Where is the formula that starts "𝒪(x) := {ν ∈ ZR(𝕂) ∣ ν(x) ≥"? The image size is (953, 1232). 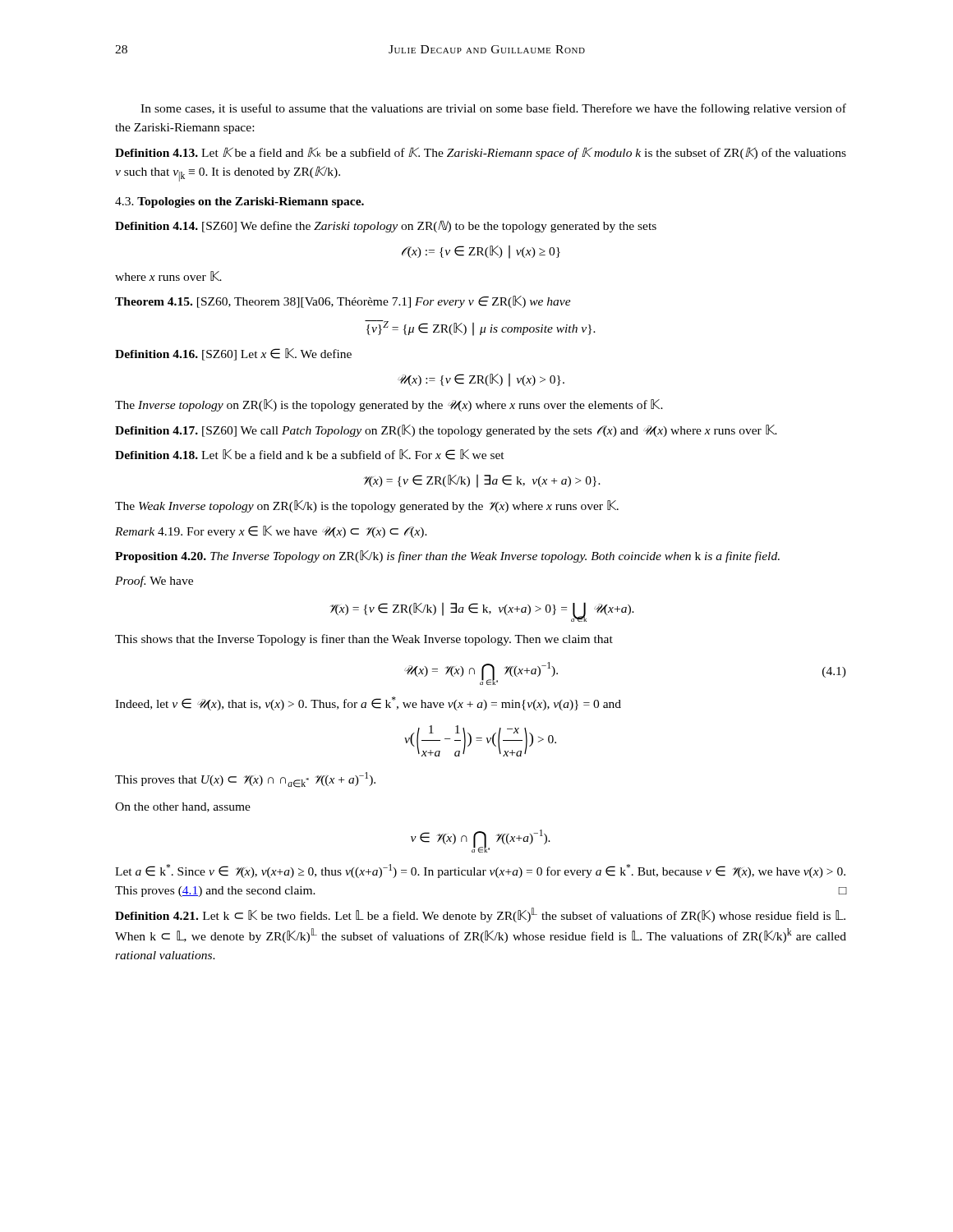[x=481, y=251]
